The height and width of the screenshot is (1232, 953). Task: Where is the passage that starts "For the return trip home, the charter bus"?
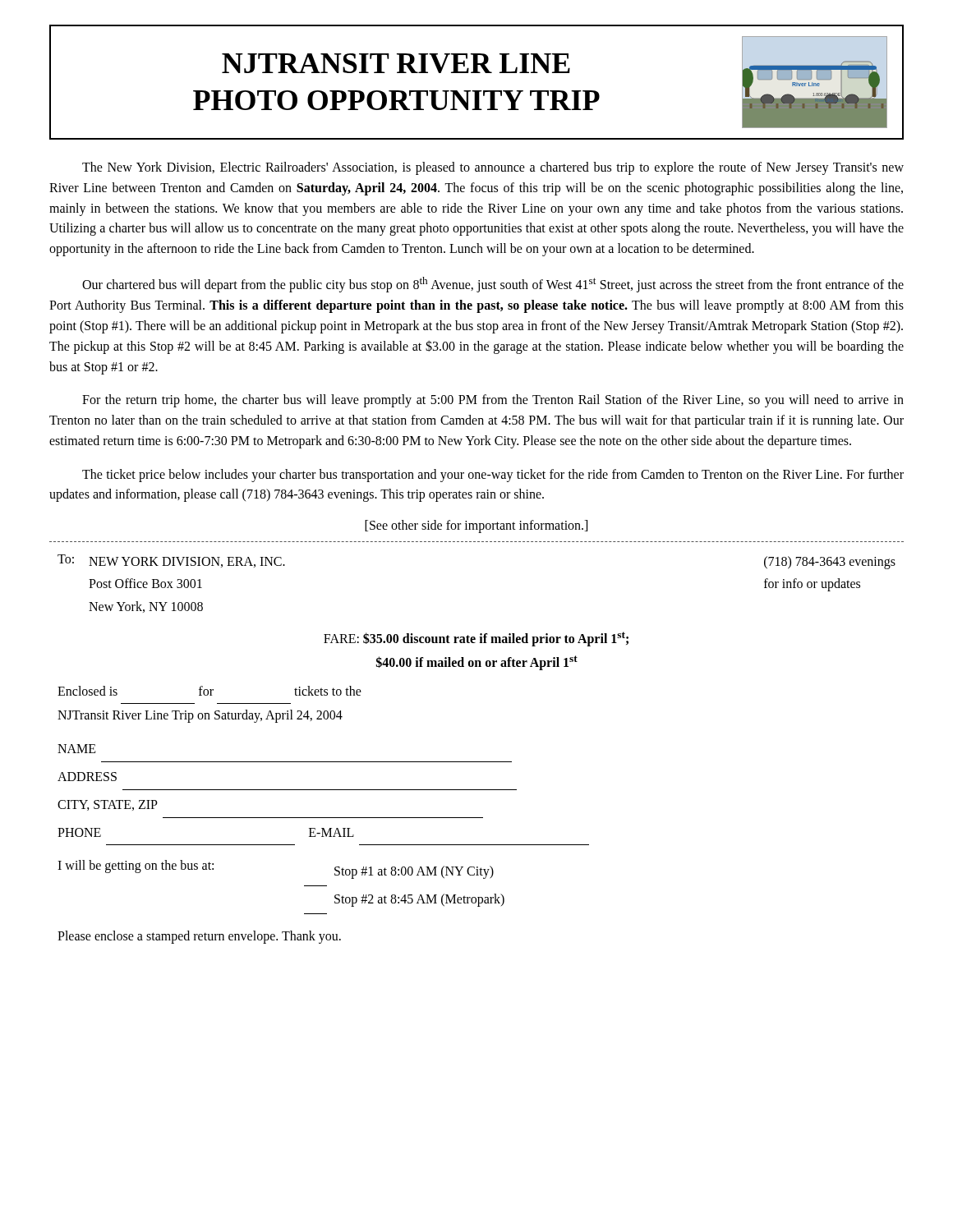tap(476, 420)
